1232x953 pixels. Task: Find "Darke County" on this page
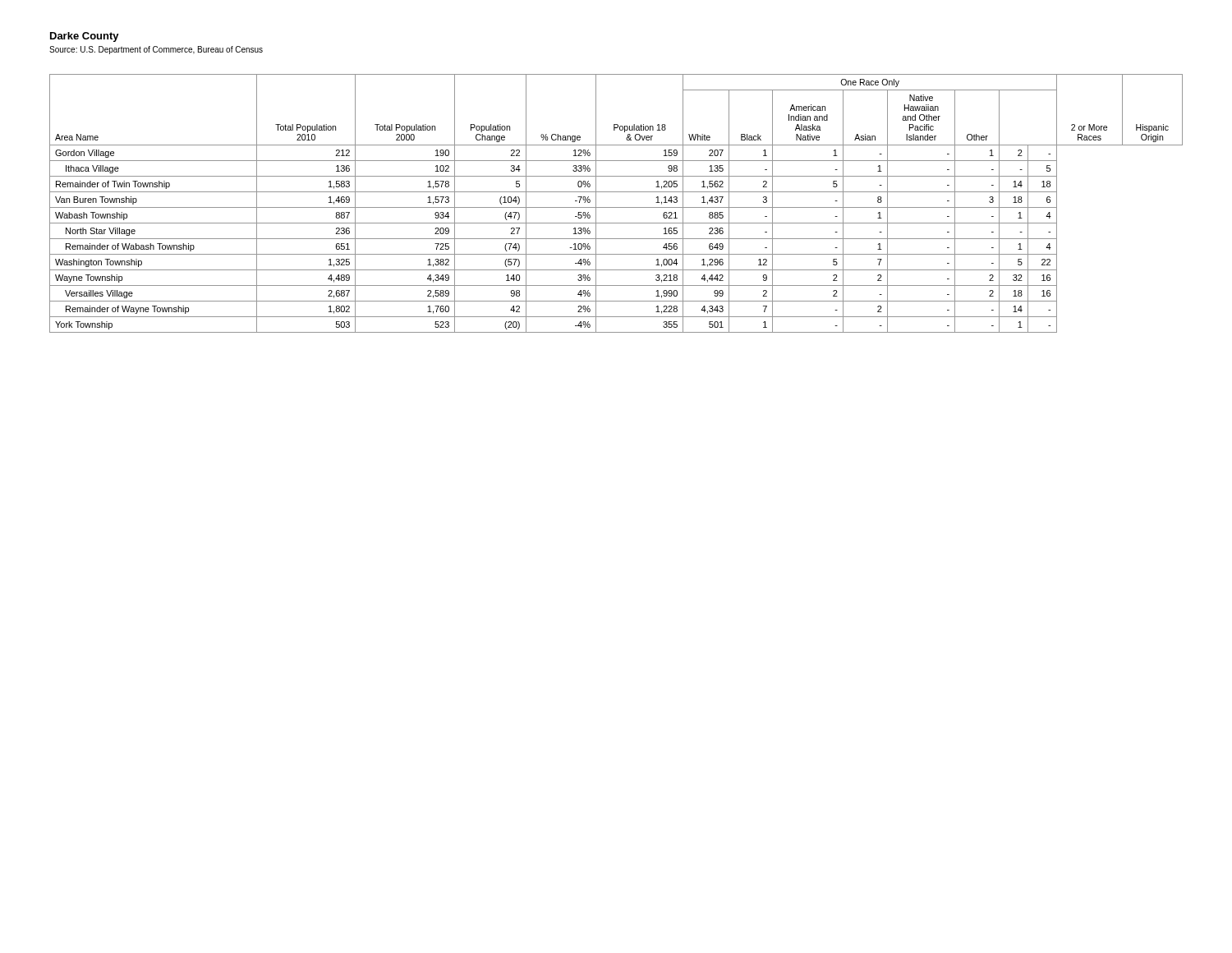[84, 36]
